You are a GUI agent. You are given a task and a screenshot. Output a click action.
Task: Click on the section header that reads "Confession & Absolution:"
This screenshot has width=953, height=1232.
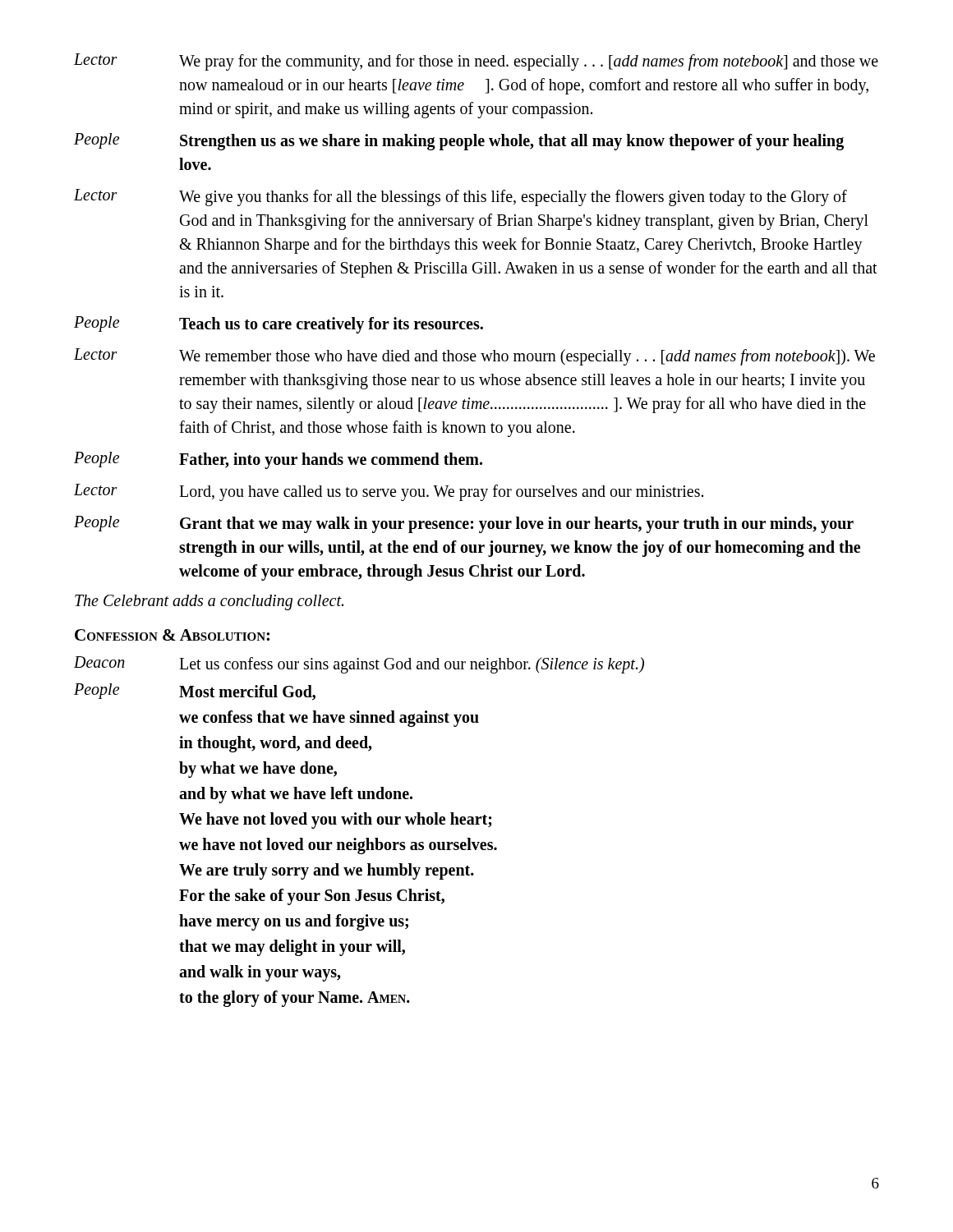173,635
